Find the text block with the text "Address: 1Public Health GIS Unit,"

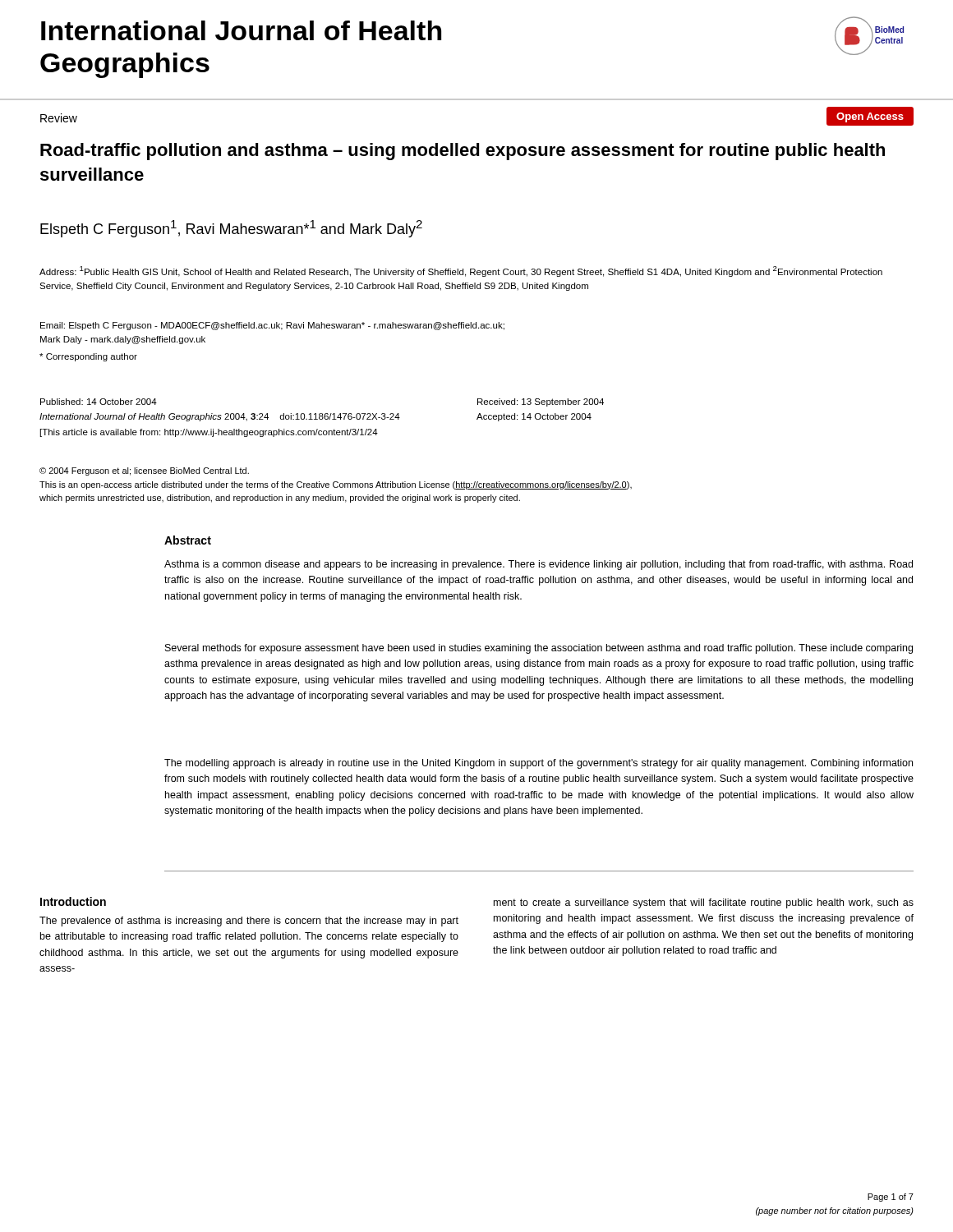461,277
